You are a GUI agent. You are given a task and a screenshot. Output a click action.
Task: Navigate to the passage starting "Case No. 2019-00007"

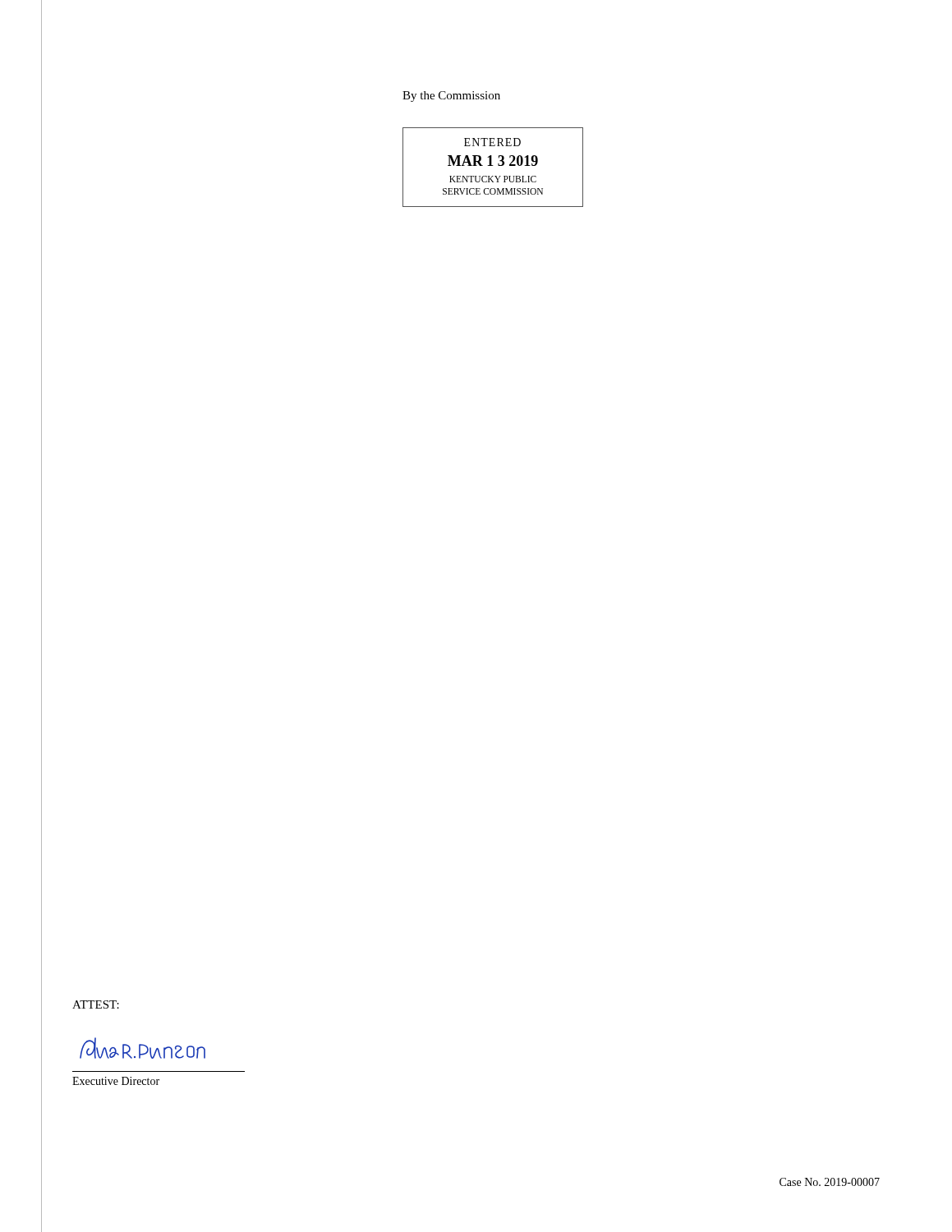point(829,1182)
